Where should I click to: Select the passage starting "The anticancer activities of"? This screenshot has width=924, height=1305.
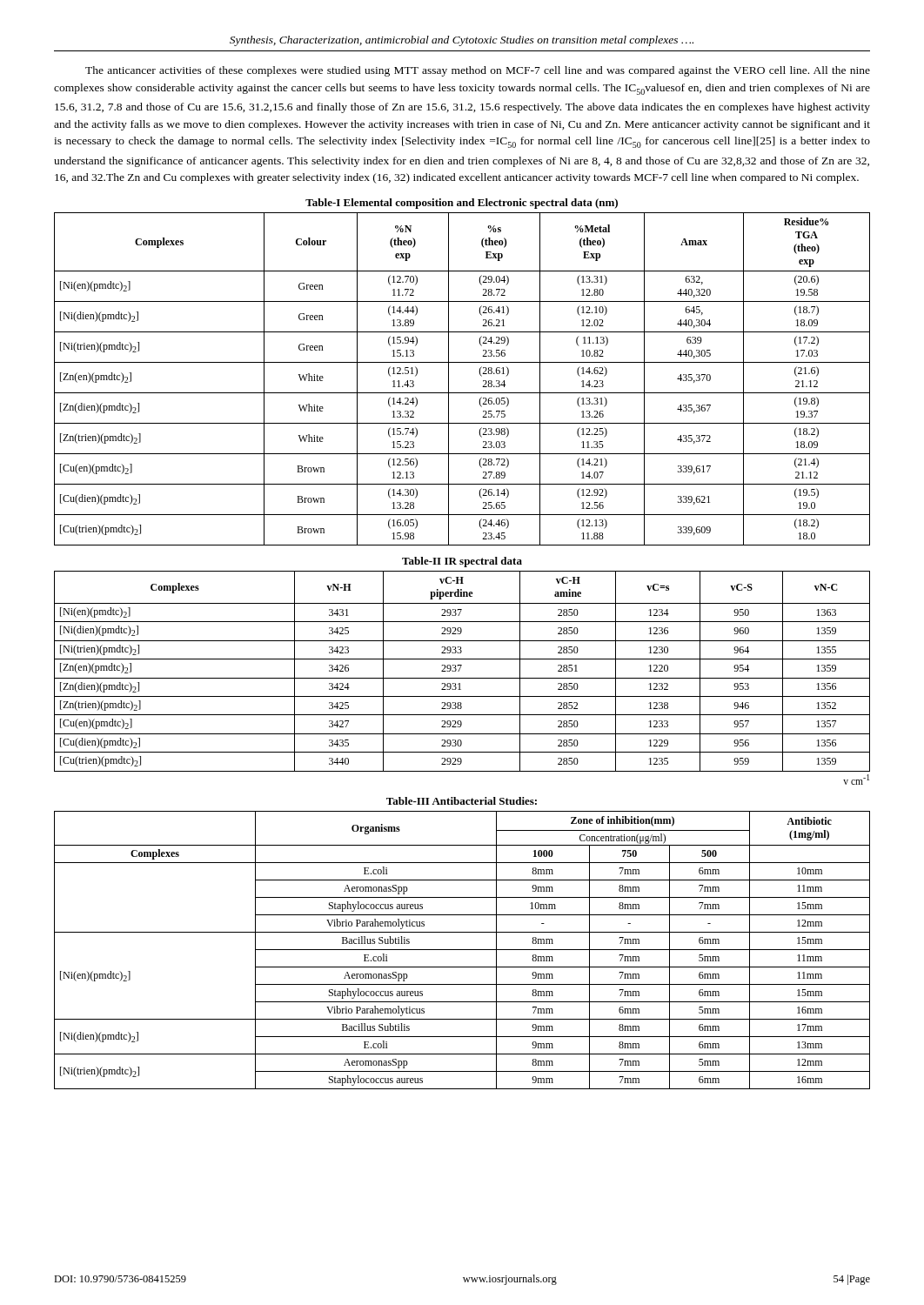point(462,124)
